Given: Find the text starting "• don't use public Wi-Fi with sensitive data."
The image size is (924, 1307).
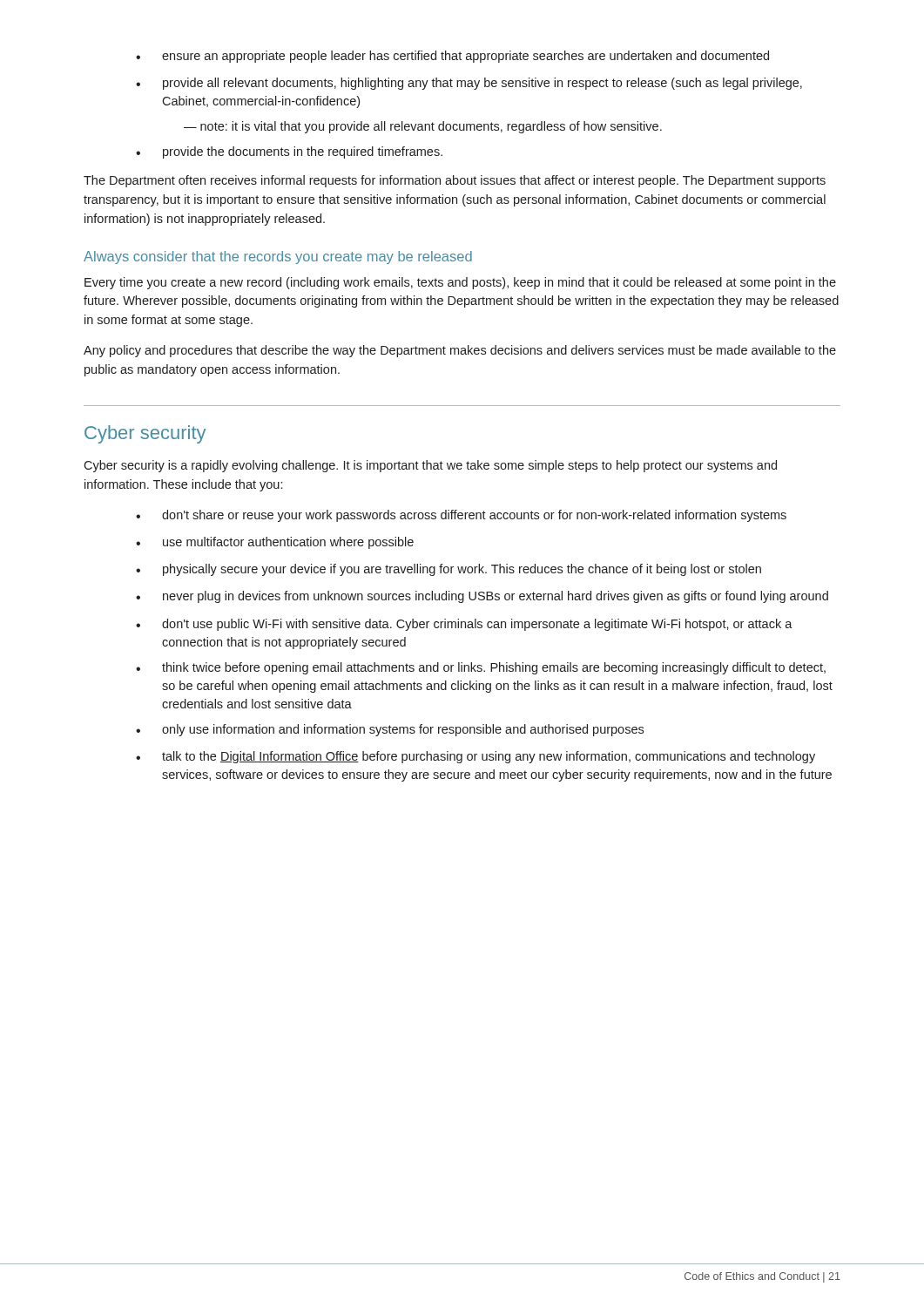Looking at the screenshot, I should [x=488, y=633].
